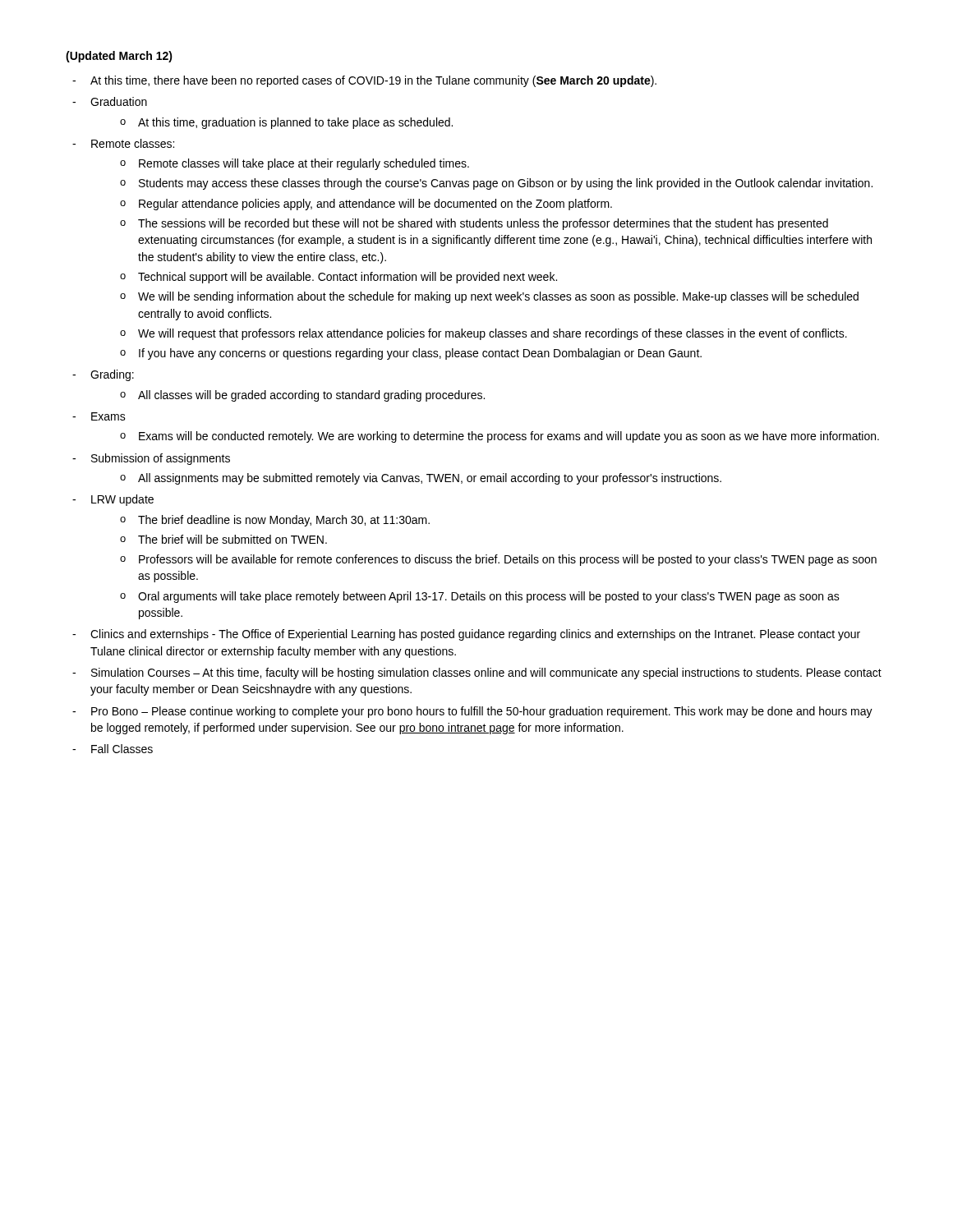Screen dimensions: 1232x953
Task: Find the passage starting "All classes will be"
Action: [x=312, y=395]
